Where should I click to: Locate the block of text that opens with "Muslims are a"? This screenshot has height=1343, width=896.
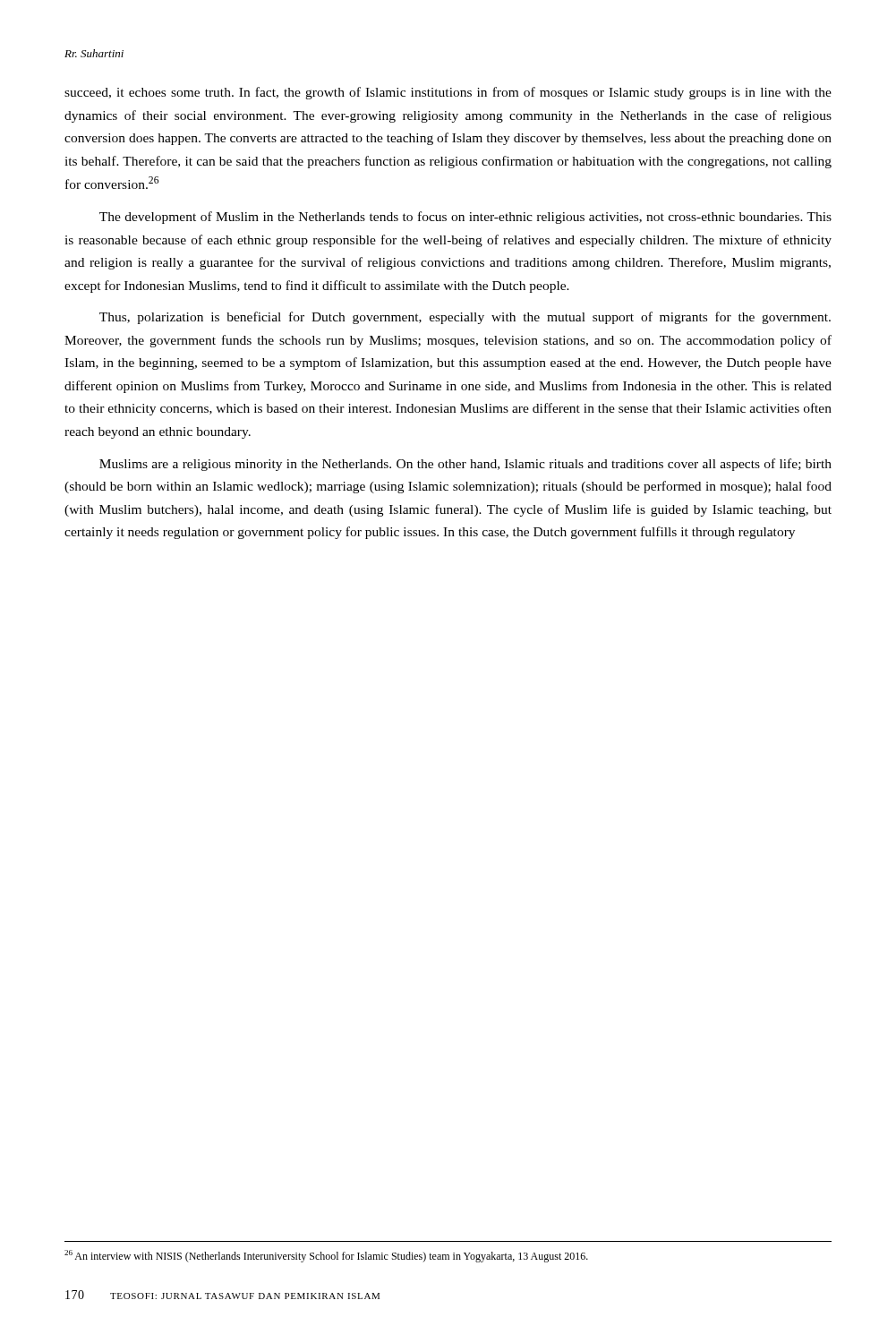[448, 498]
